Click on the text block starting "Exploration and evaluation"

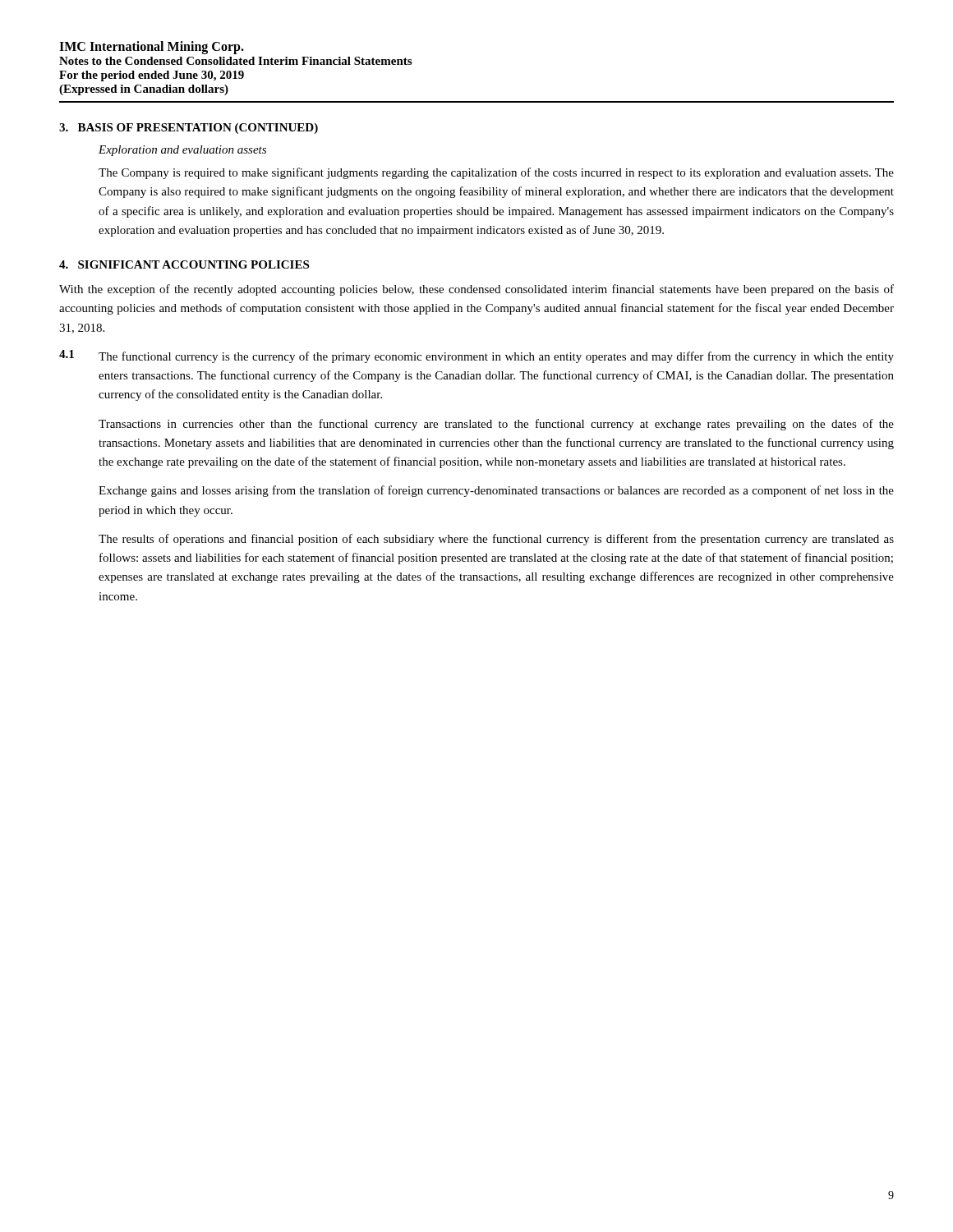point(183,150)
